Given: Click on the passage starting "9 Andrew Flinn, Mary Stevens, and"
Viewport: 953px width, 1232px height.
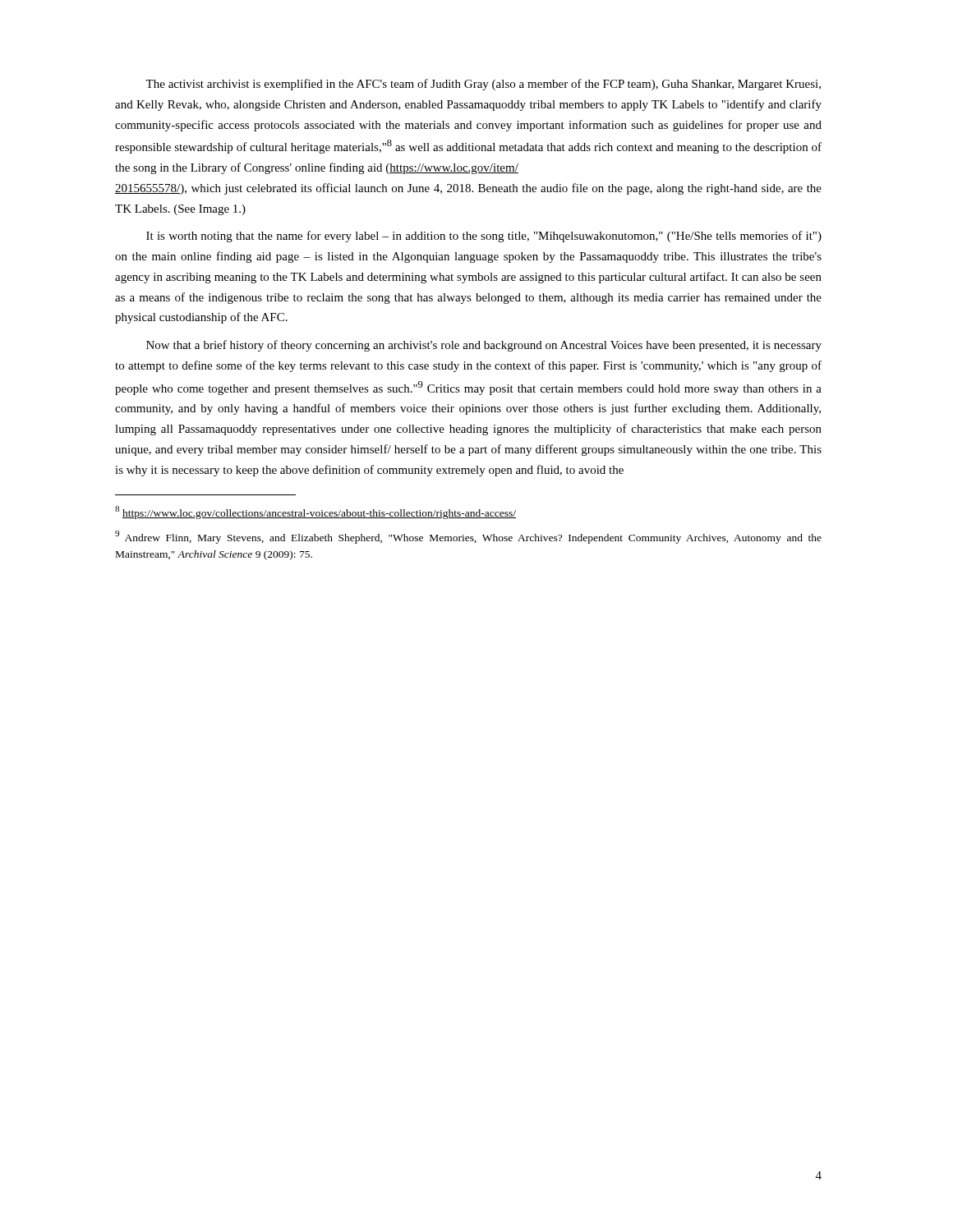Looking at the screenshot, I should point(468,544).
